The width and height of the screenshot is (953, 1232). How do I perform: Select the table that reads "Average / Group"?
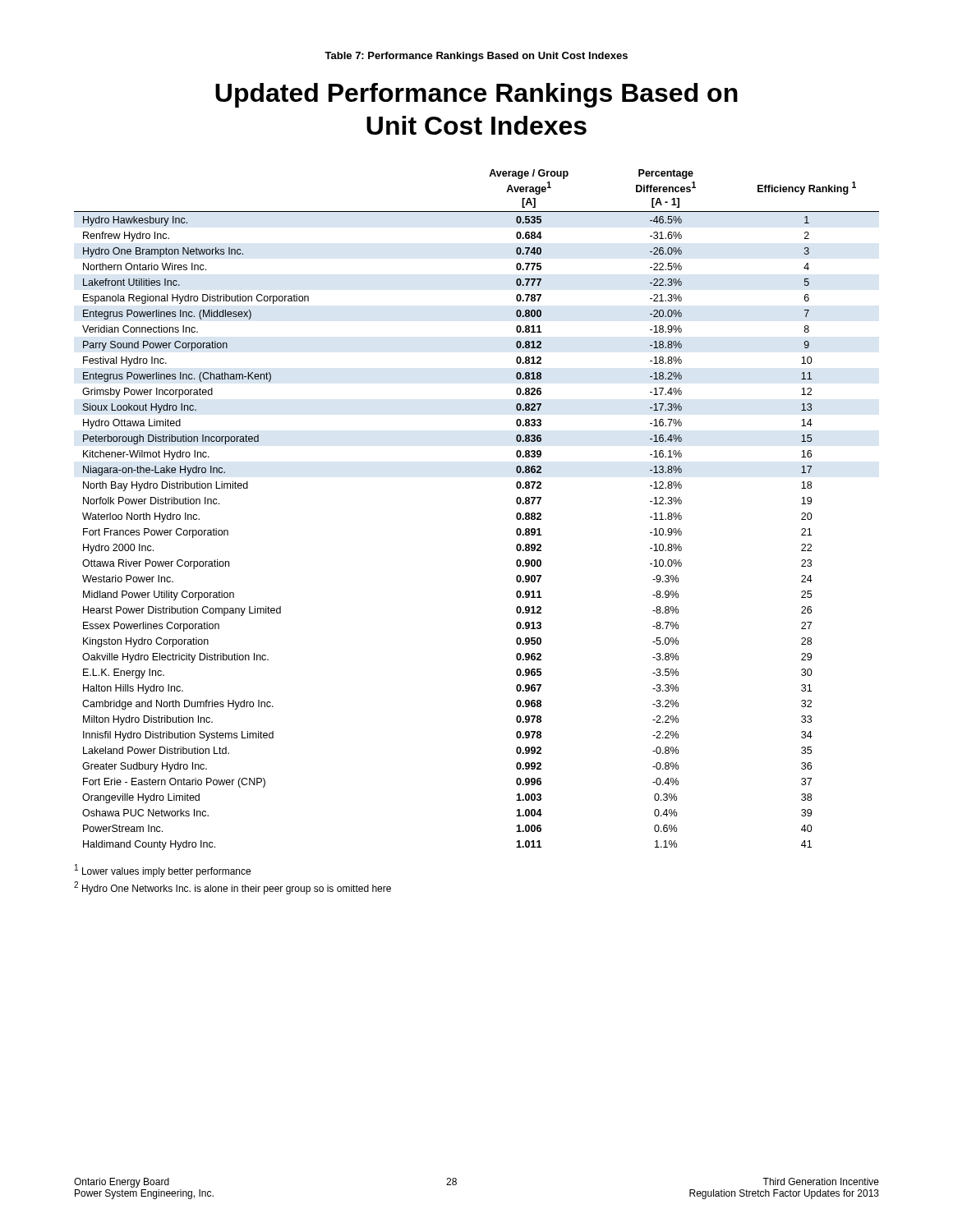pyautogui.click(x=476, y=508)
